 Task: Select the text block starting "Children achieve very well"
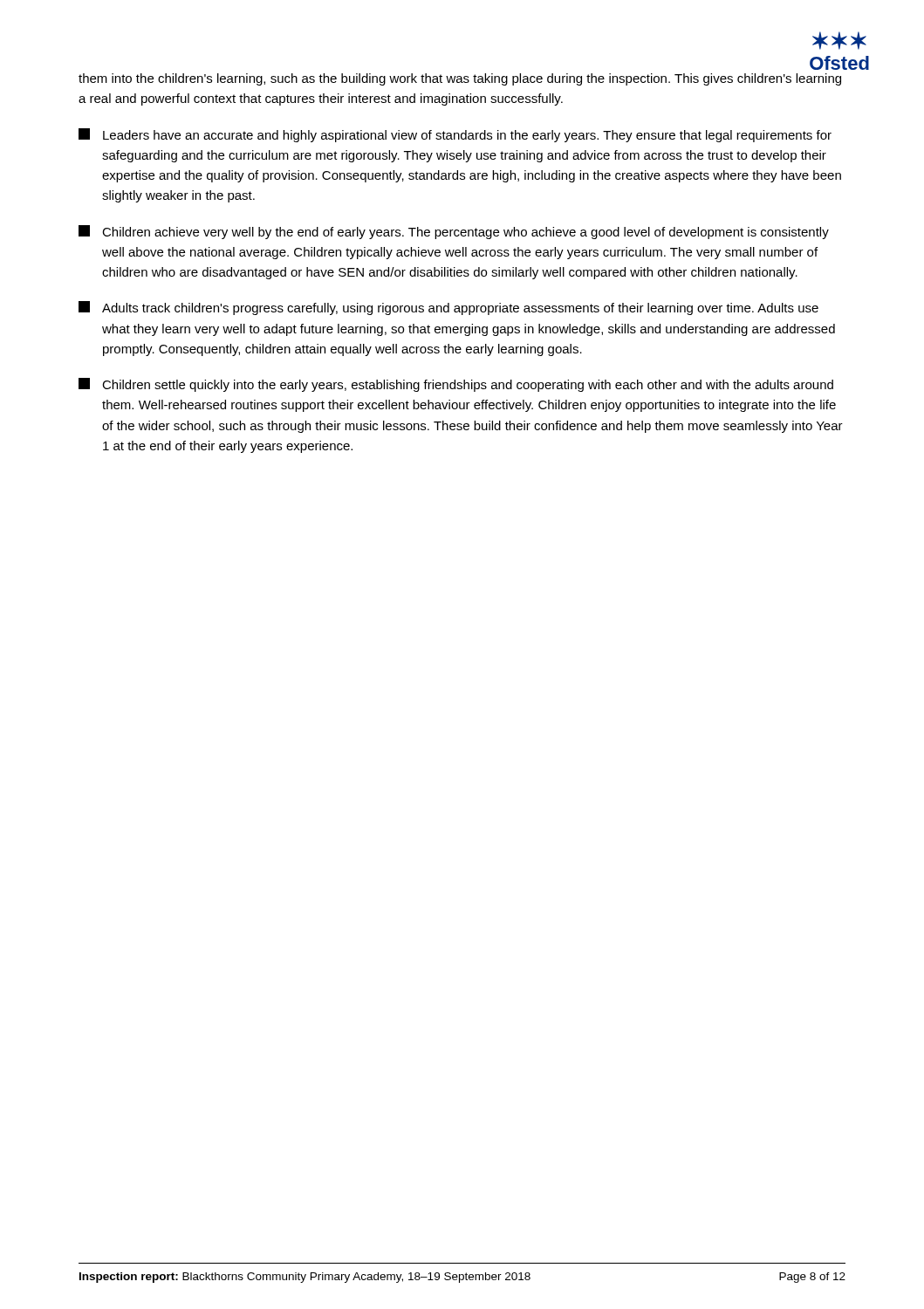point(462,252)
